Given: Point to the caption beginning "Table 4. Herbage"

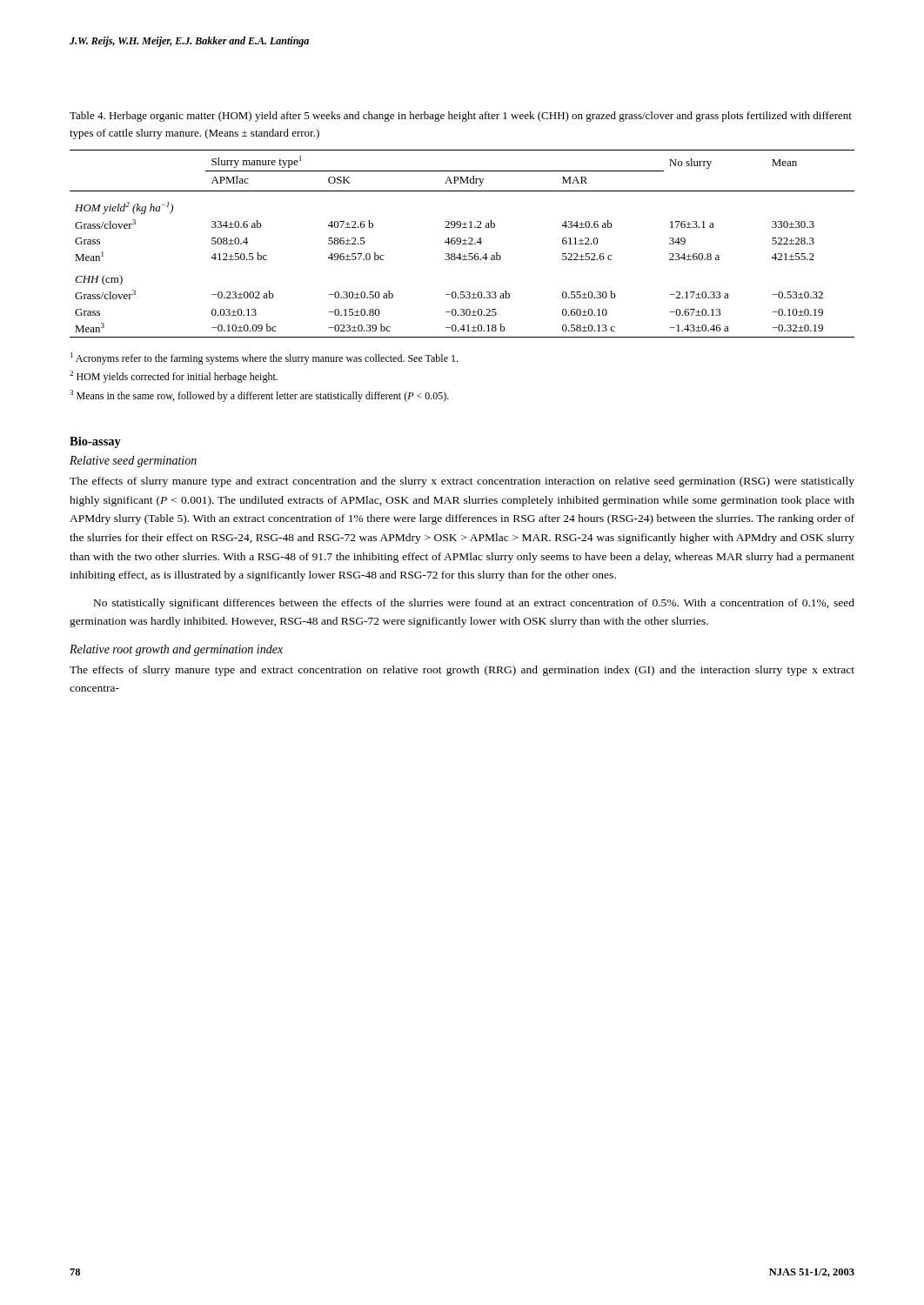Looking at the screenshot, I should tap(461, 124).
